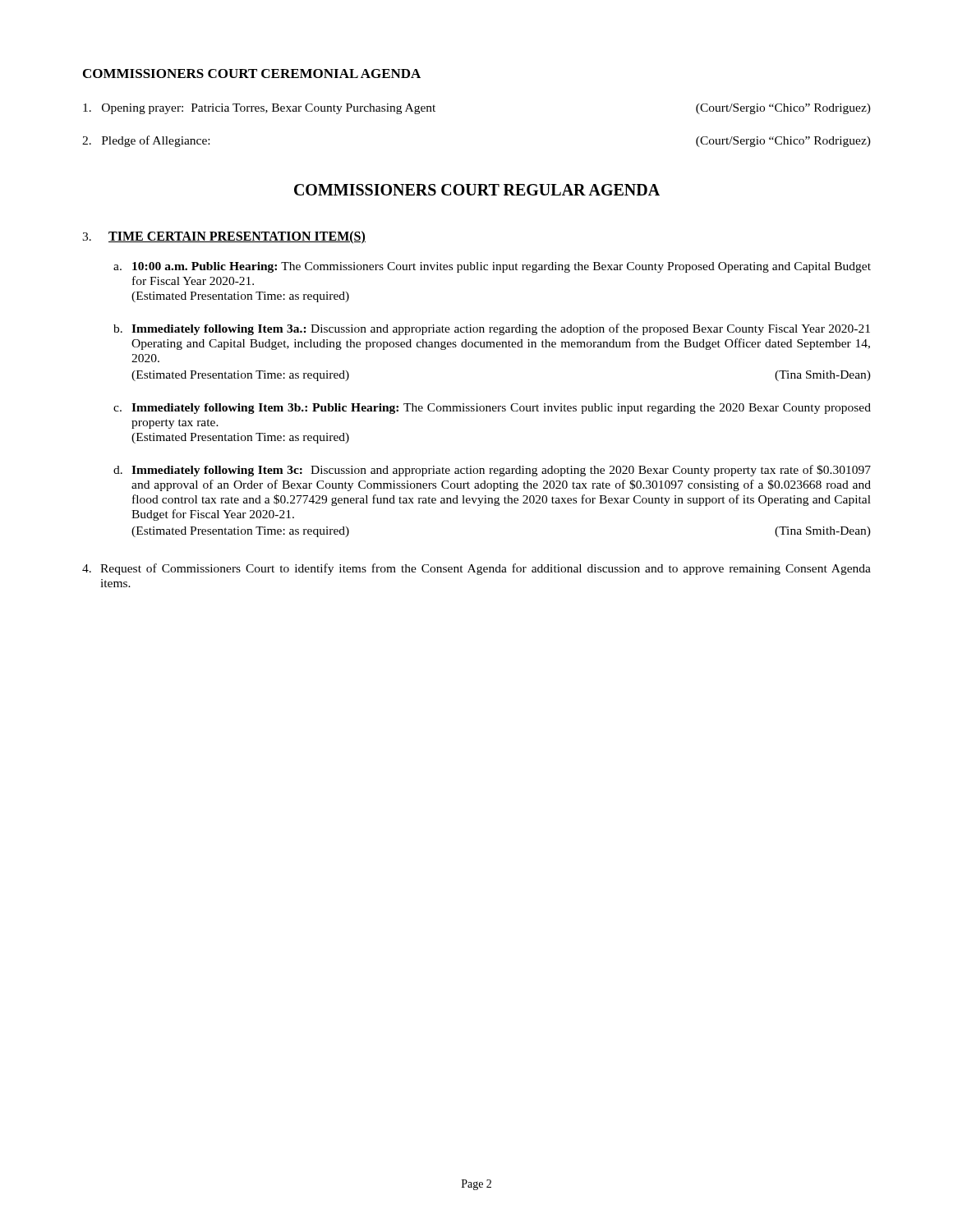Locate the list item that says "4. Request of Commissioners Court"
The width and height of the screenshot is (953, 1232).
coord(476,576)
